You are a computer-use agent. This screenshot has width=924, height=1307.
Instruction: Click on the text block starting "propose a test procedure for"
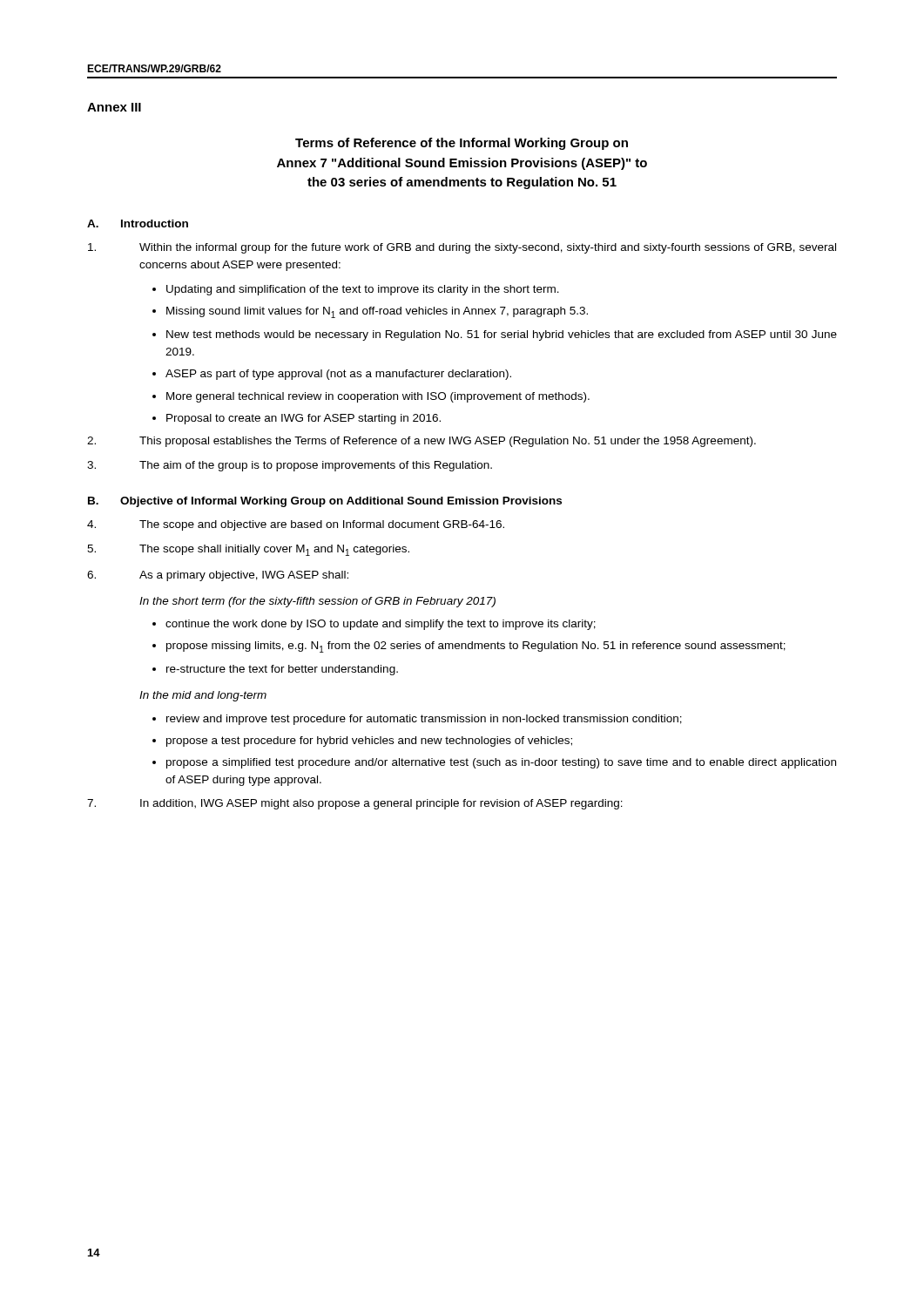(369, 740)
